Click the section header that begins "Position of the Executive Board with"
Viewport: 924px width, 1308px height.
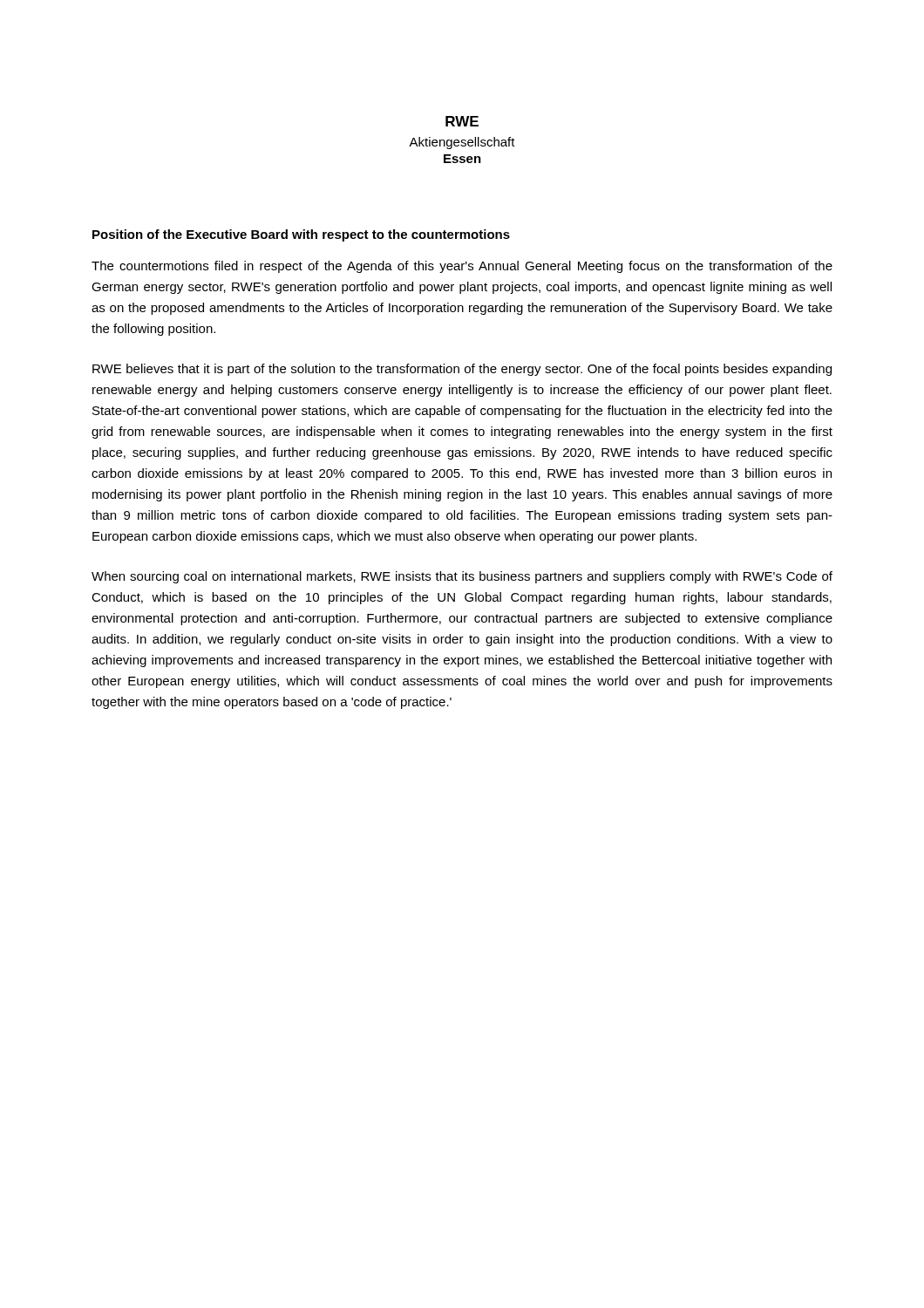click(x=301, y=234)
